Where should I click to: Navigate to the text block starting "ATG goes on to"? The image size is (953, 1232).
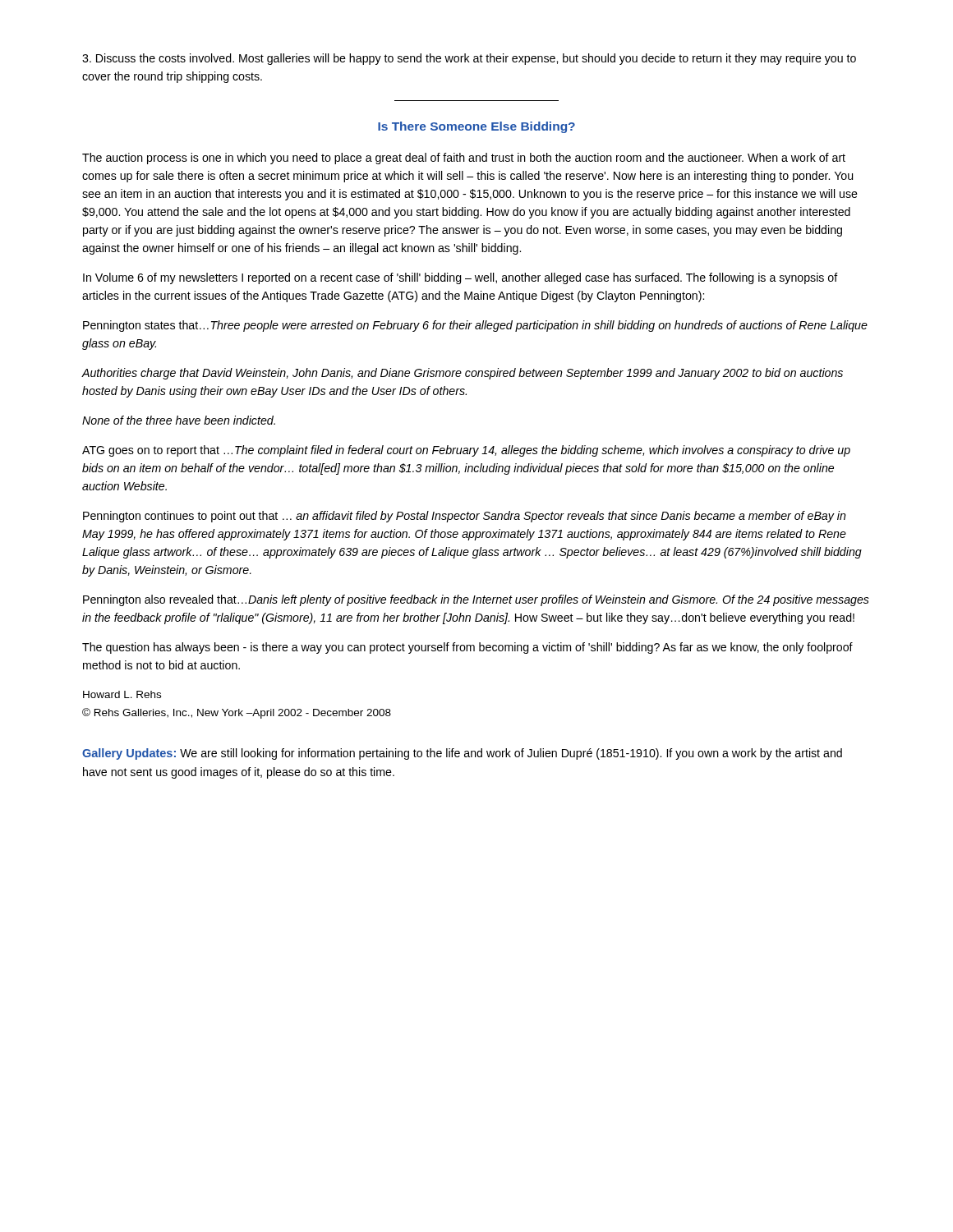(466, 468)
